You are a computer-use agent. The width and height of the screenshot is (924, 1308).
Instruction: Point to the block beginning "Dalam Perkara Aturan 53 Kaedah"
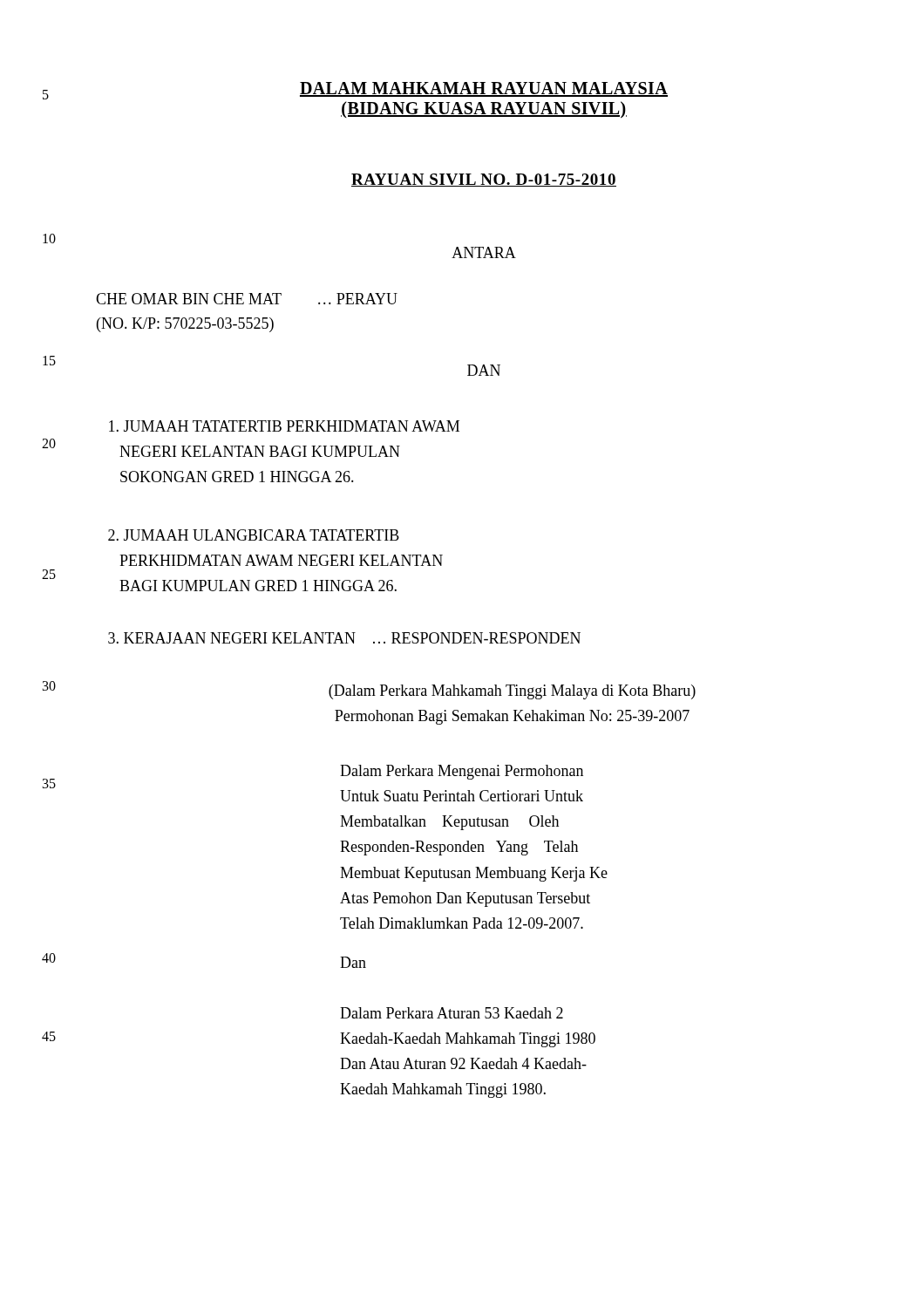coord(468,1051)
